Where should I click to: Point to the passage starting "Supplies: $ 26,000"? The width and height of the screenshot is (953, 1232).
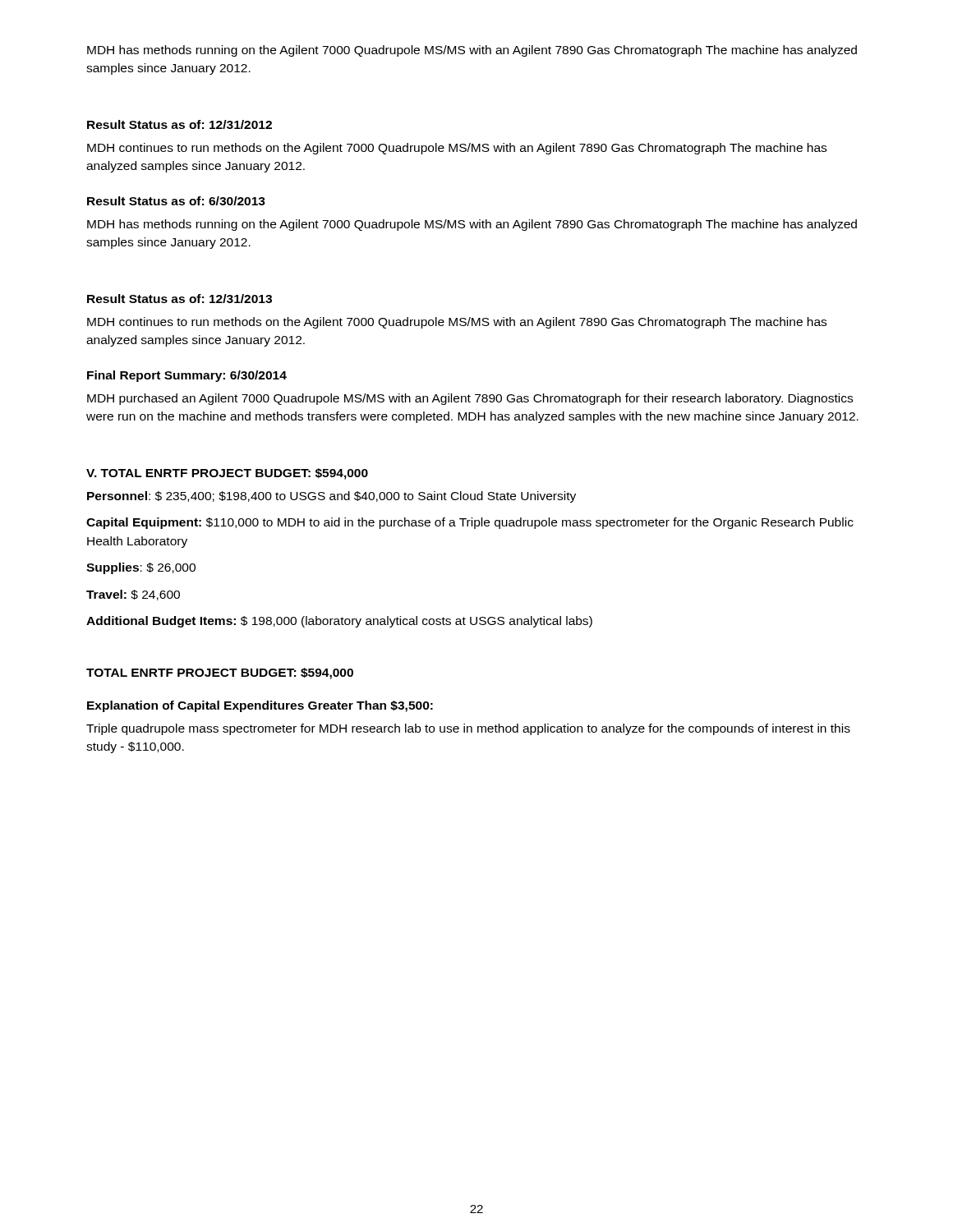[141, 567]
